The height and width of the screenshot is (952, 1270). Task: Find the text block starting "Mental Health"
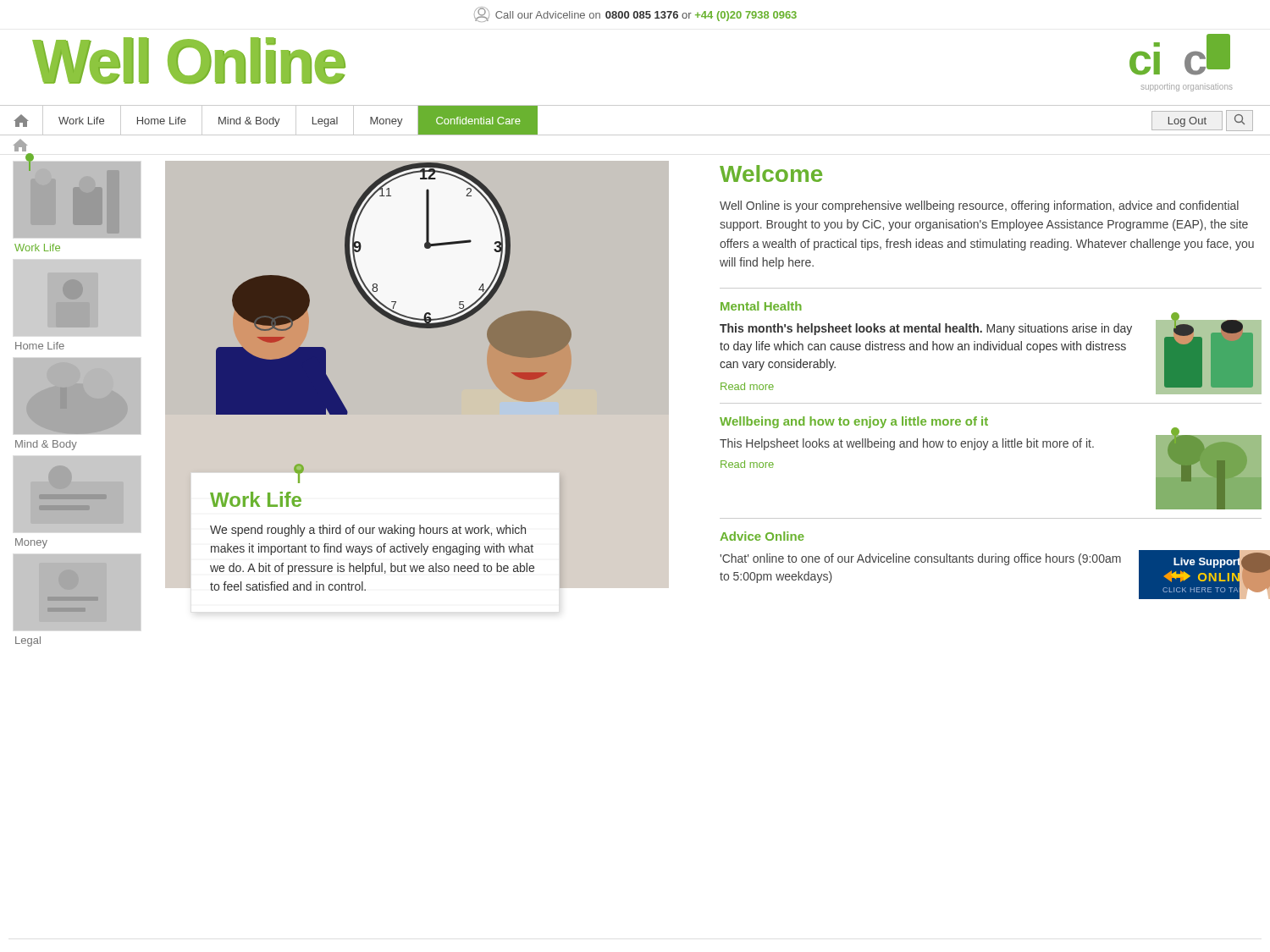pyautogui.click(x=761, y=306)
